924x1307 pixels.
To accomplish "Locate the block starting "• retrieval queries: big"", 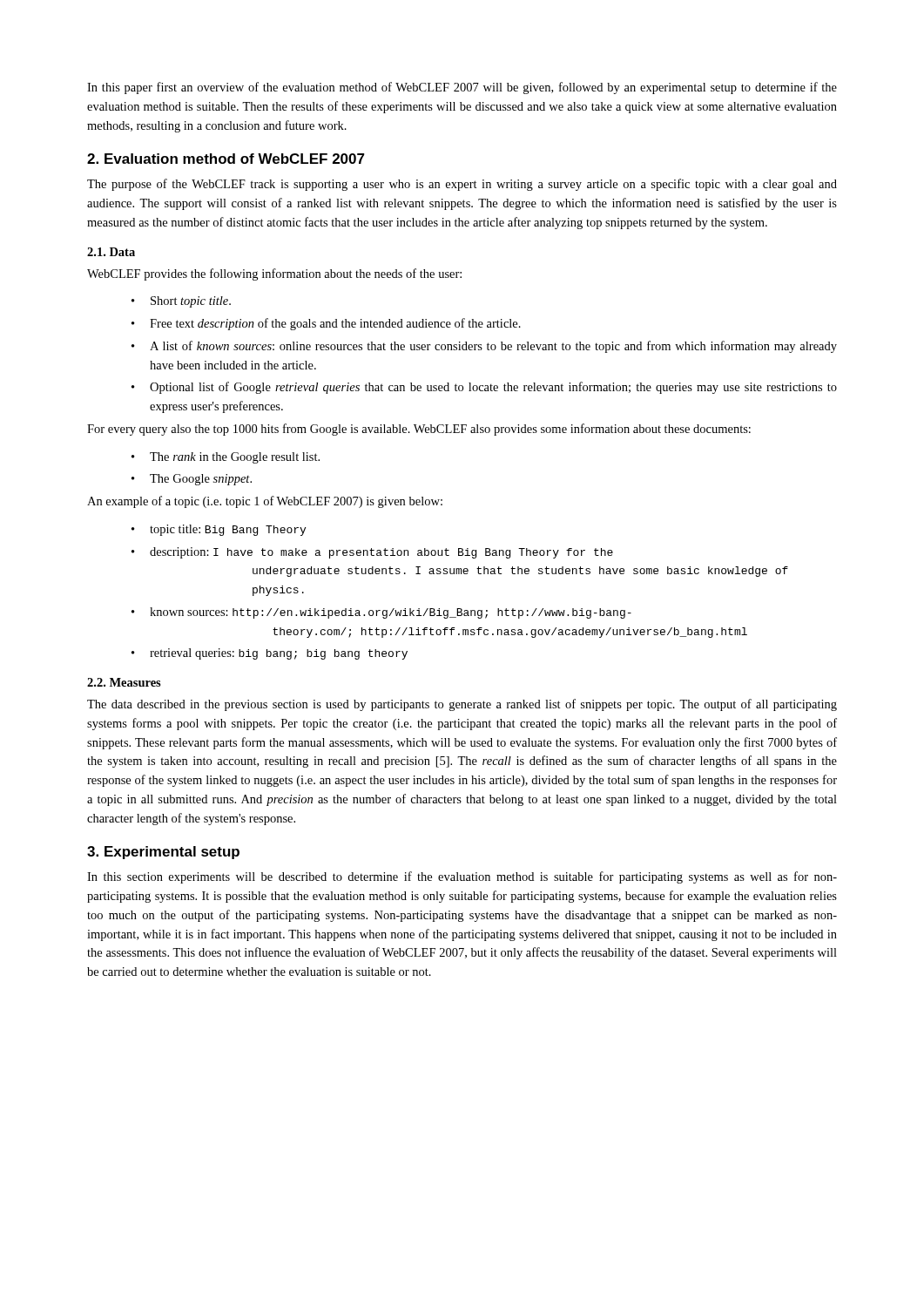I will click(x=270, y=654).
